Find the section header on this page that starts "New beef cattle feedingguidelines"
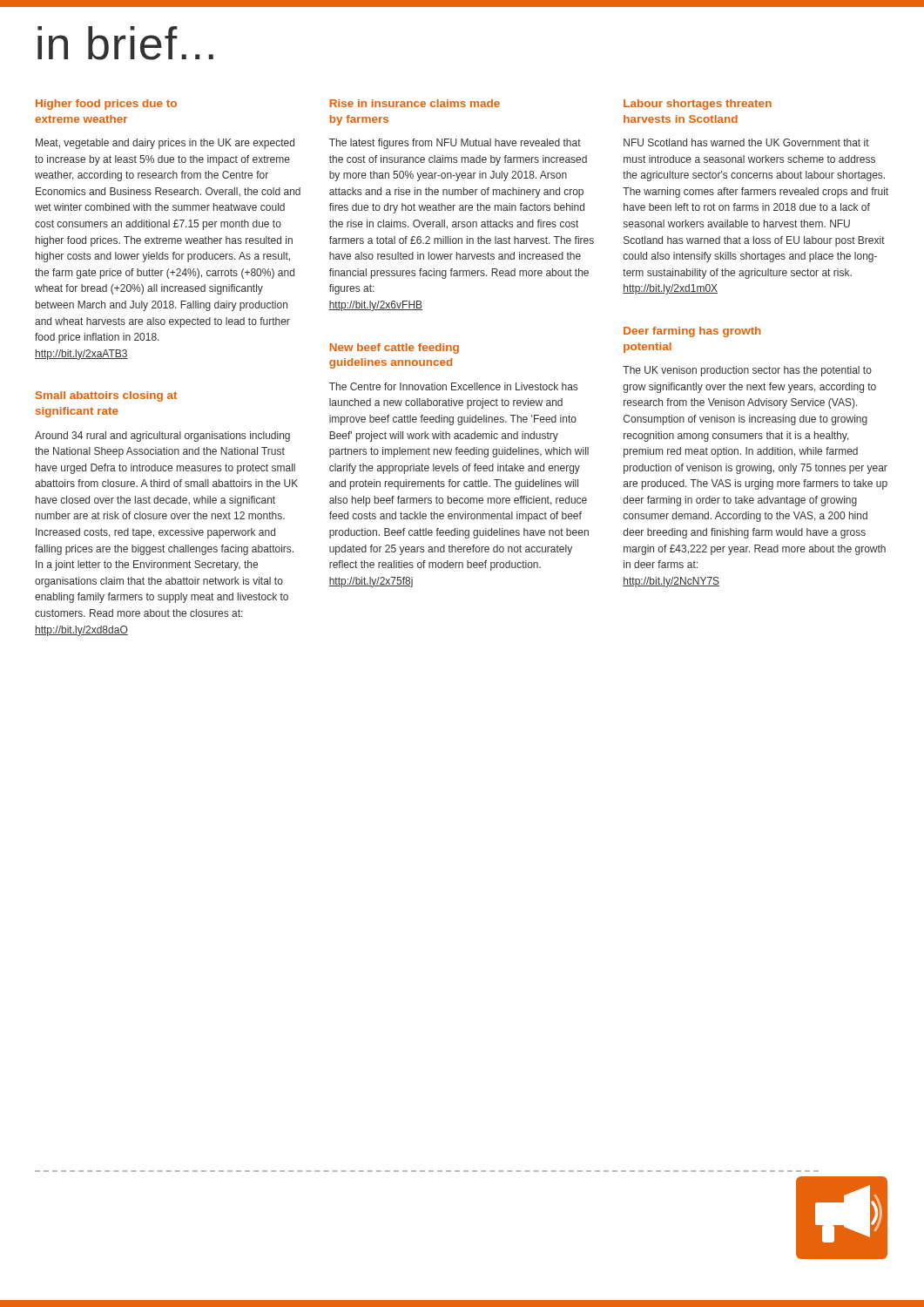 click(x=462, y=355)
